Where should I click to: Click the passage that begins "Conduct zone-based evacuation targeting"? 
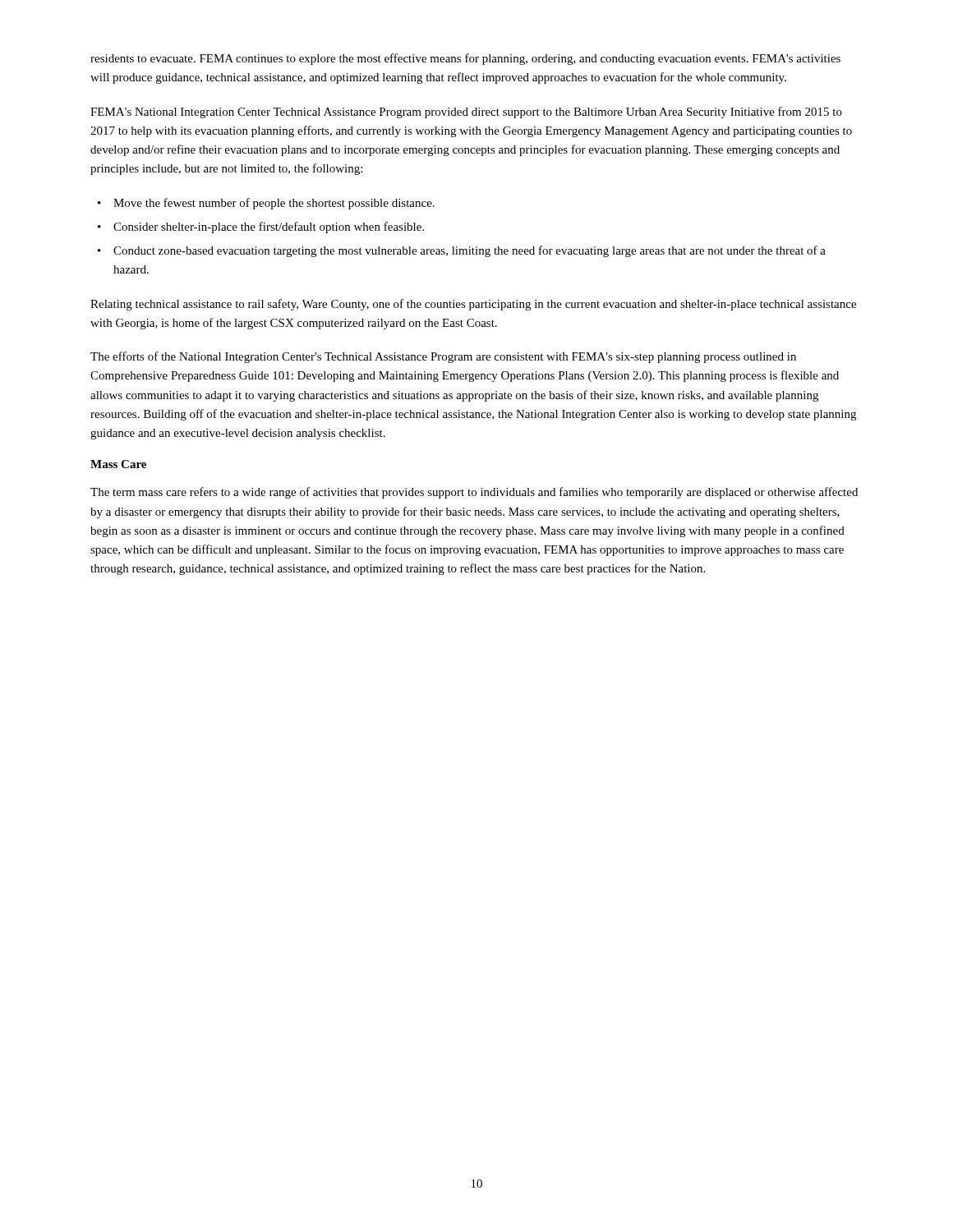coord(470,260)
